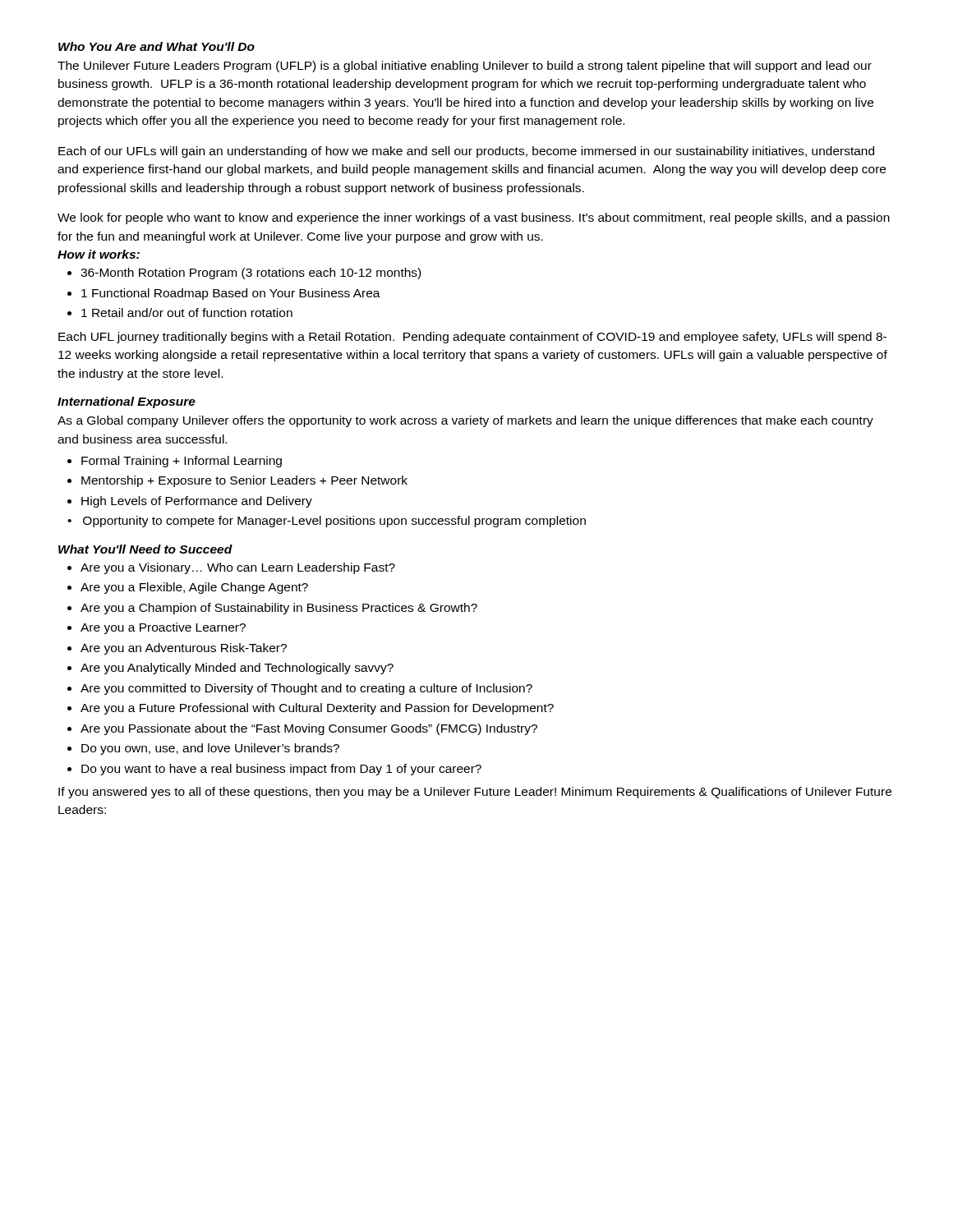Click on the list item containing "36-Month Rotation Program (3"

tap(251, 272)
